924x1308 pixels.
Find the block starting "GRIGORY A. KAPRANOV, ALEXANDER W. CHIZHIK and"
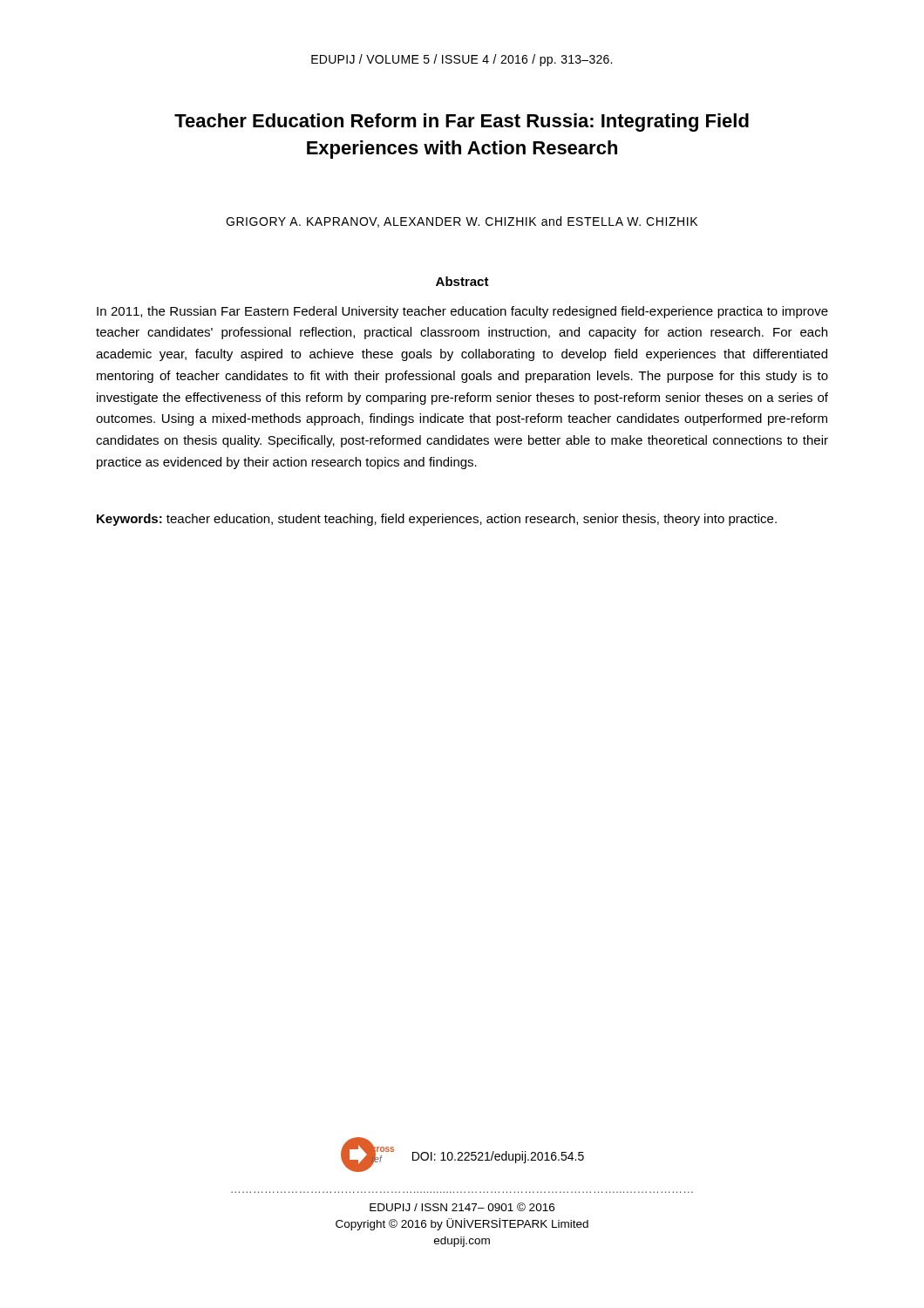click(462, 221)
